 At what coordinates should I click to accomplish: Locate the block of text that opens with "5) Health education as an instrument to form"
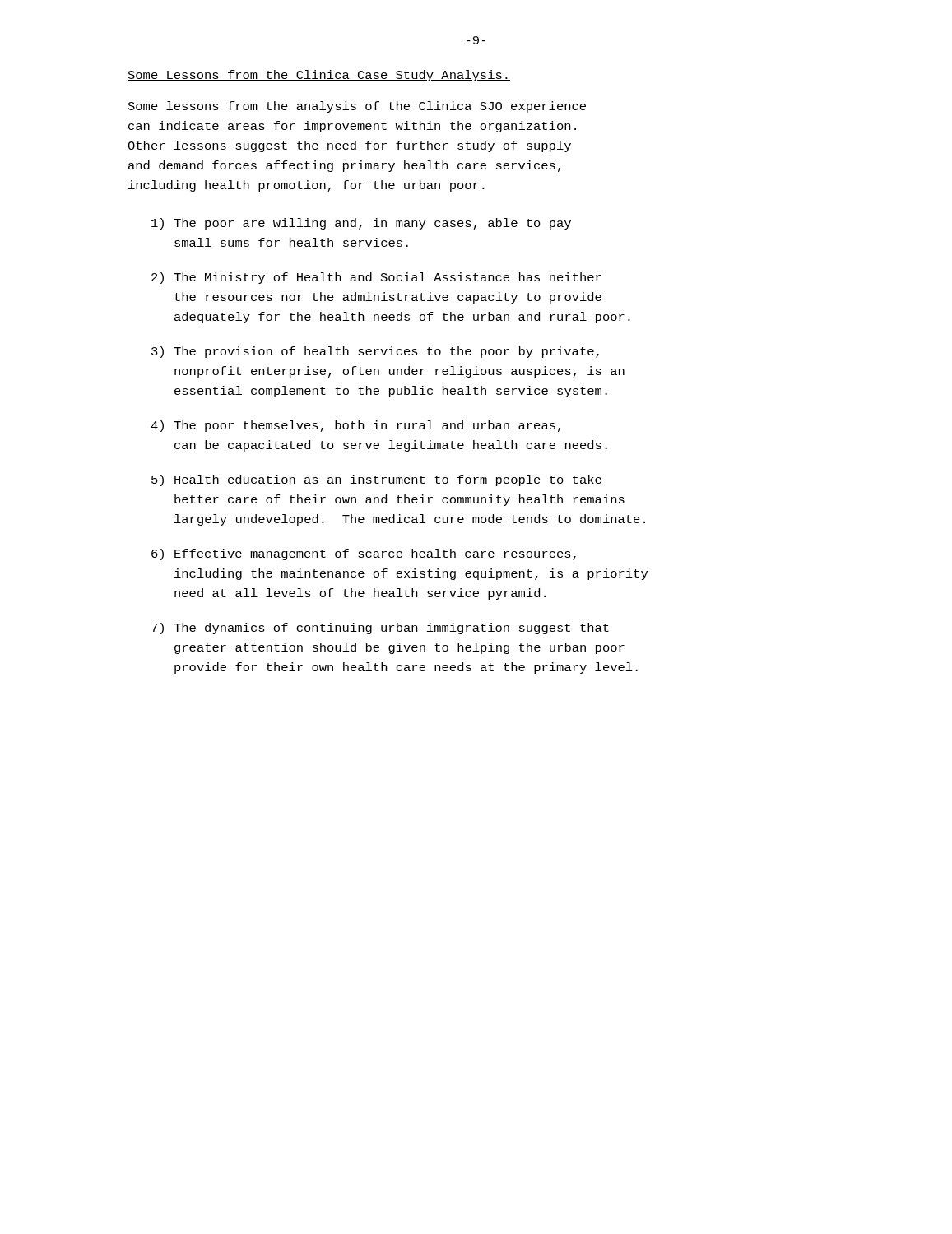coord(504,500)
